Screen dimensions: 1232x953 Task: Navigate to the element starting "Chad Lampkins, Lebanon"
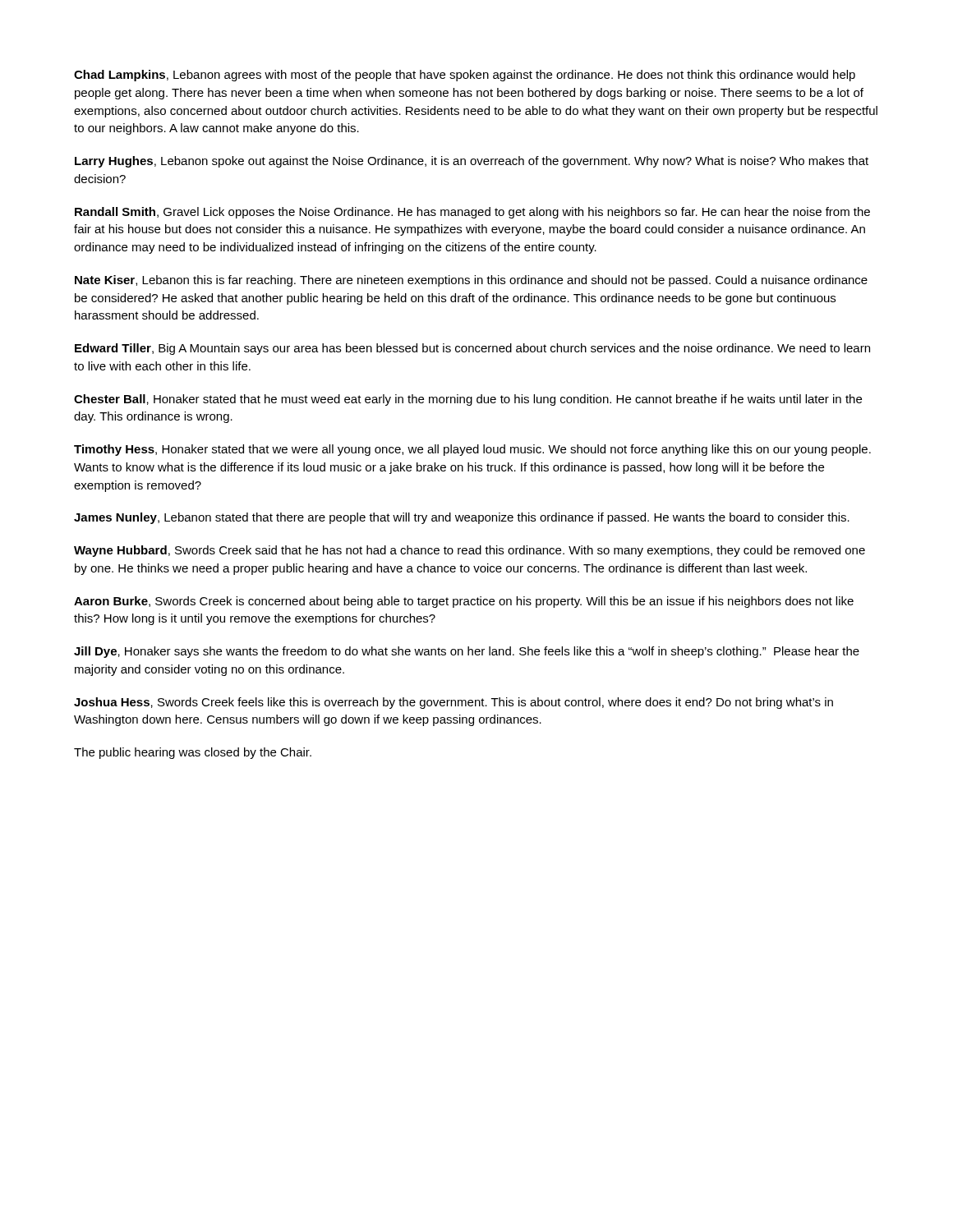pyautogui.click(x=476, y=101)
